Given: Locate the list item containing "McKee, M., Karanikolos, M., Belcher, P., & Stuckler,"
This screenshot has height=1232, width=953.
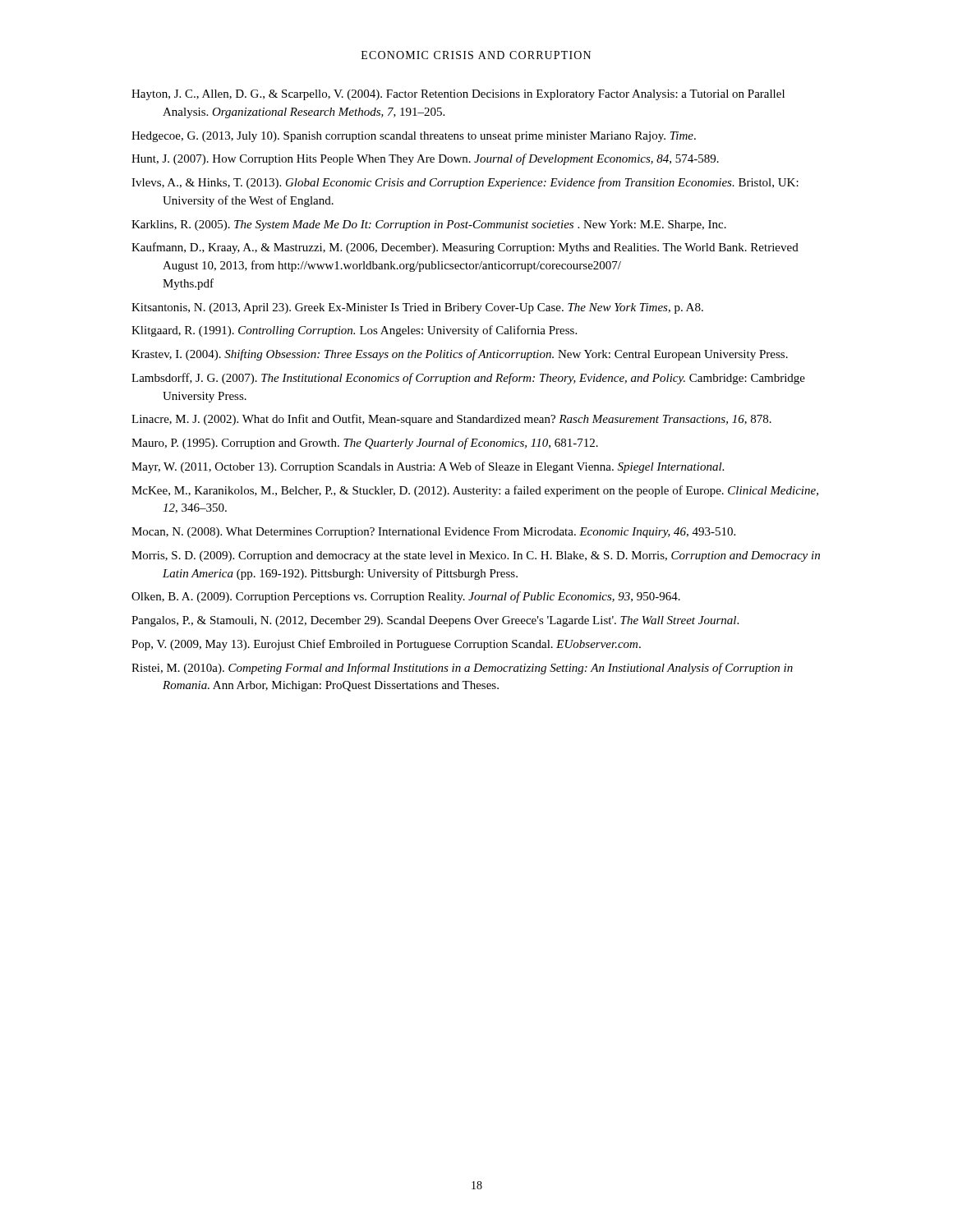Looking at the screenshot, I should (475, 499).
